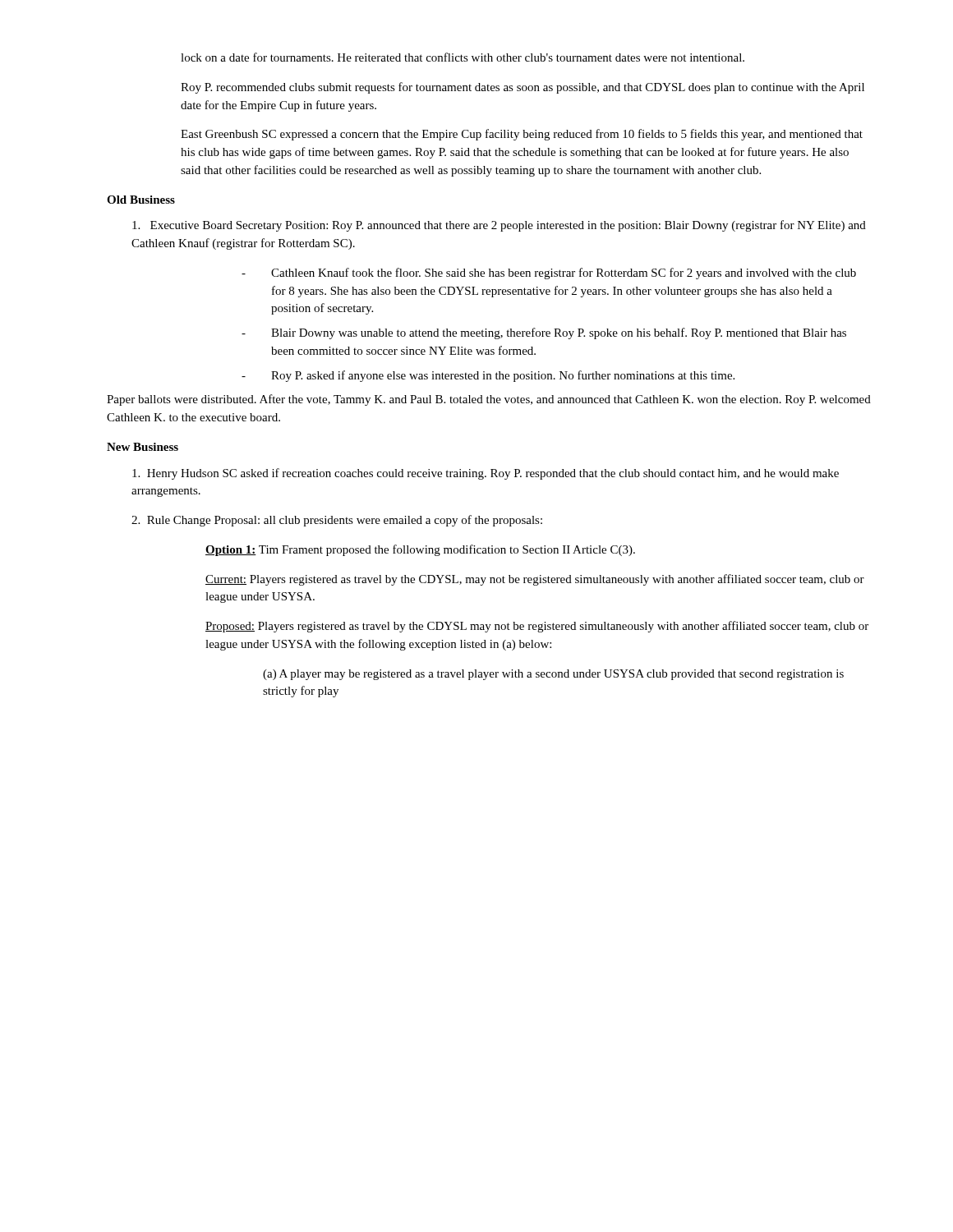Click on the list item containing "Option 1: Tim"
The width and height of the screenshot is (953, 1232).
(538, 550)
